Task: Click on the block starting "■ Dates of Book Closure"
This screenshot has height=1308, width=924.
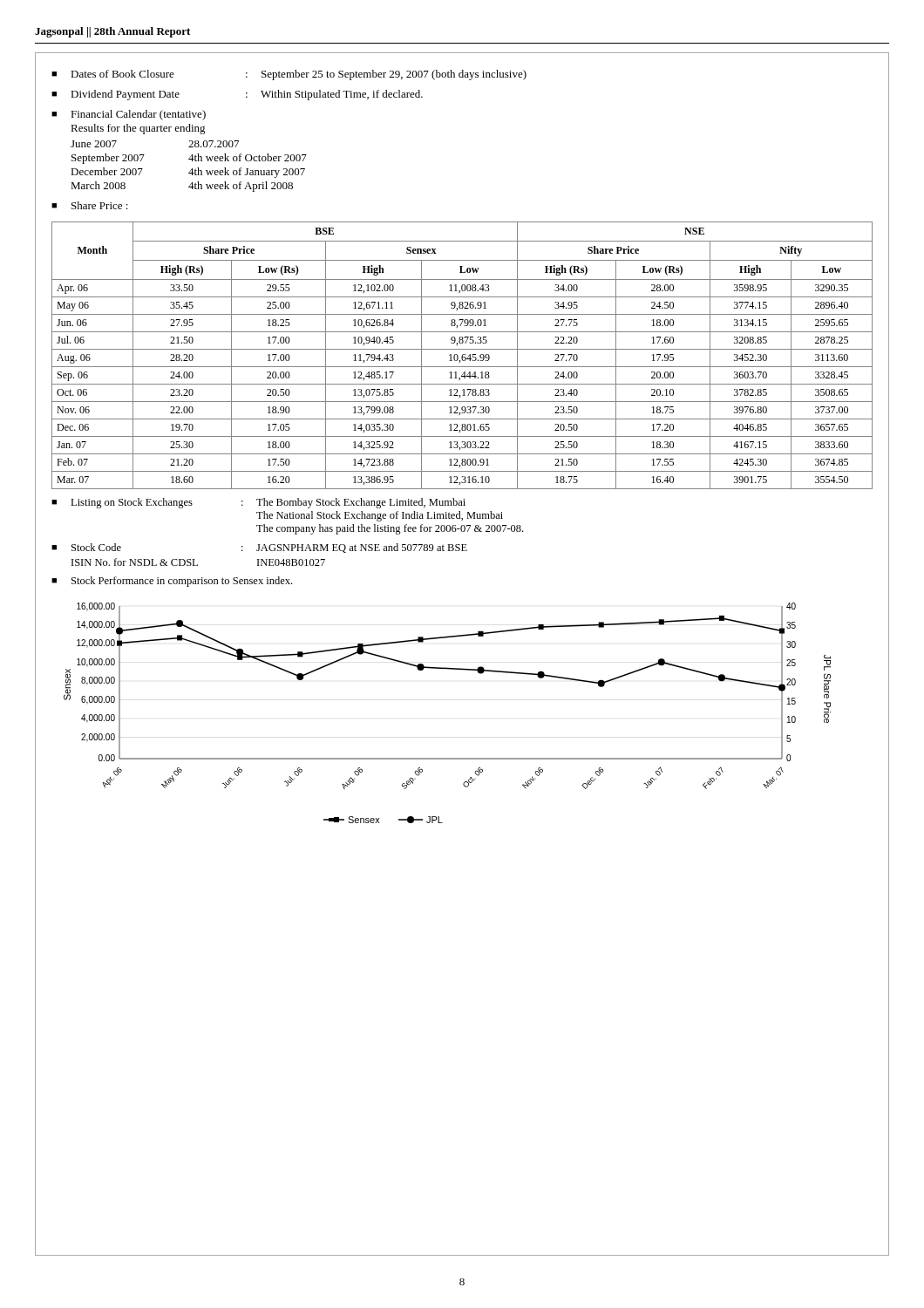Action: tap(289, 74)
